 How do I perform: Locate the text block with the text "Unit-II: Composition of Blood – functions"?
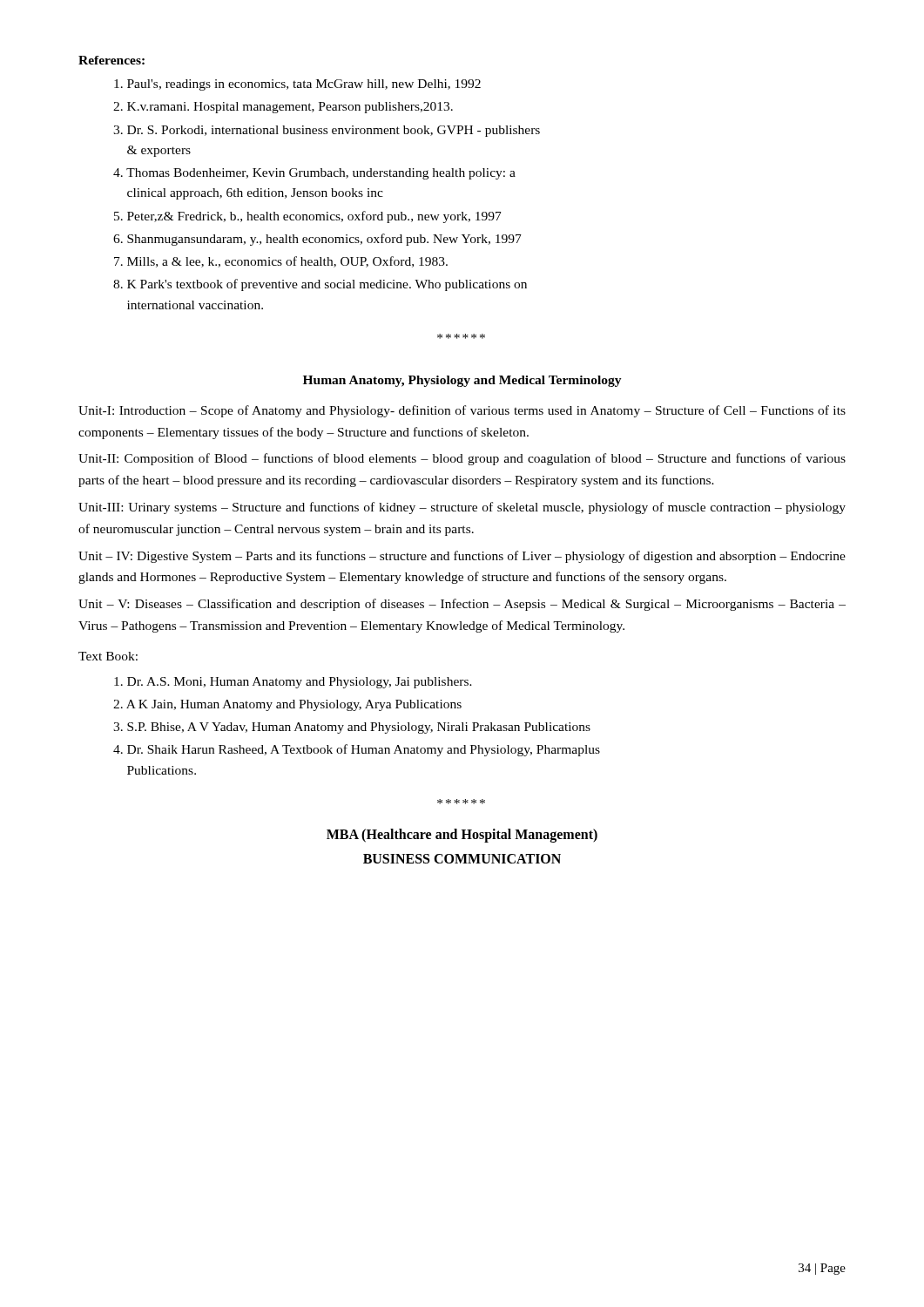[x=462, y=469]
